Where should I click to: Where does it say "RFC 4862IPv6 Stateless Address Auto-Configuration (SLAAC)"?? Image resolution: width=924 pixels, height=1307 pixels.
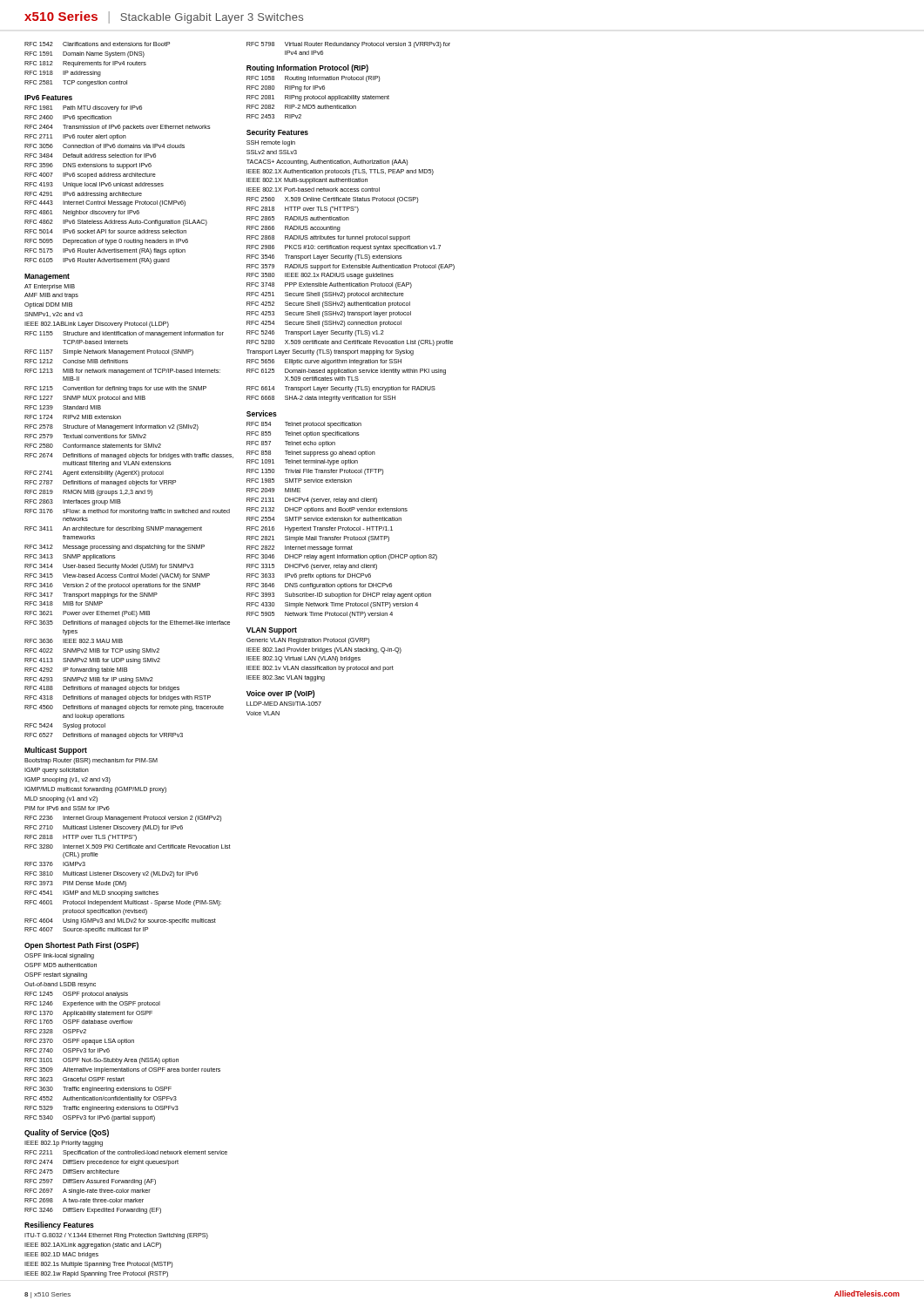(116, 222)
